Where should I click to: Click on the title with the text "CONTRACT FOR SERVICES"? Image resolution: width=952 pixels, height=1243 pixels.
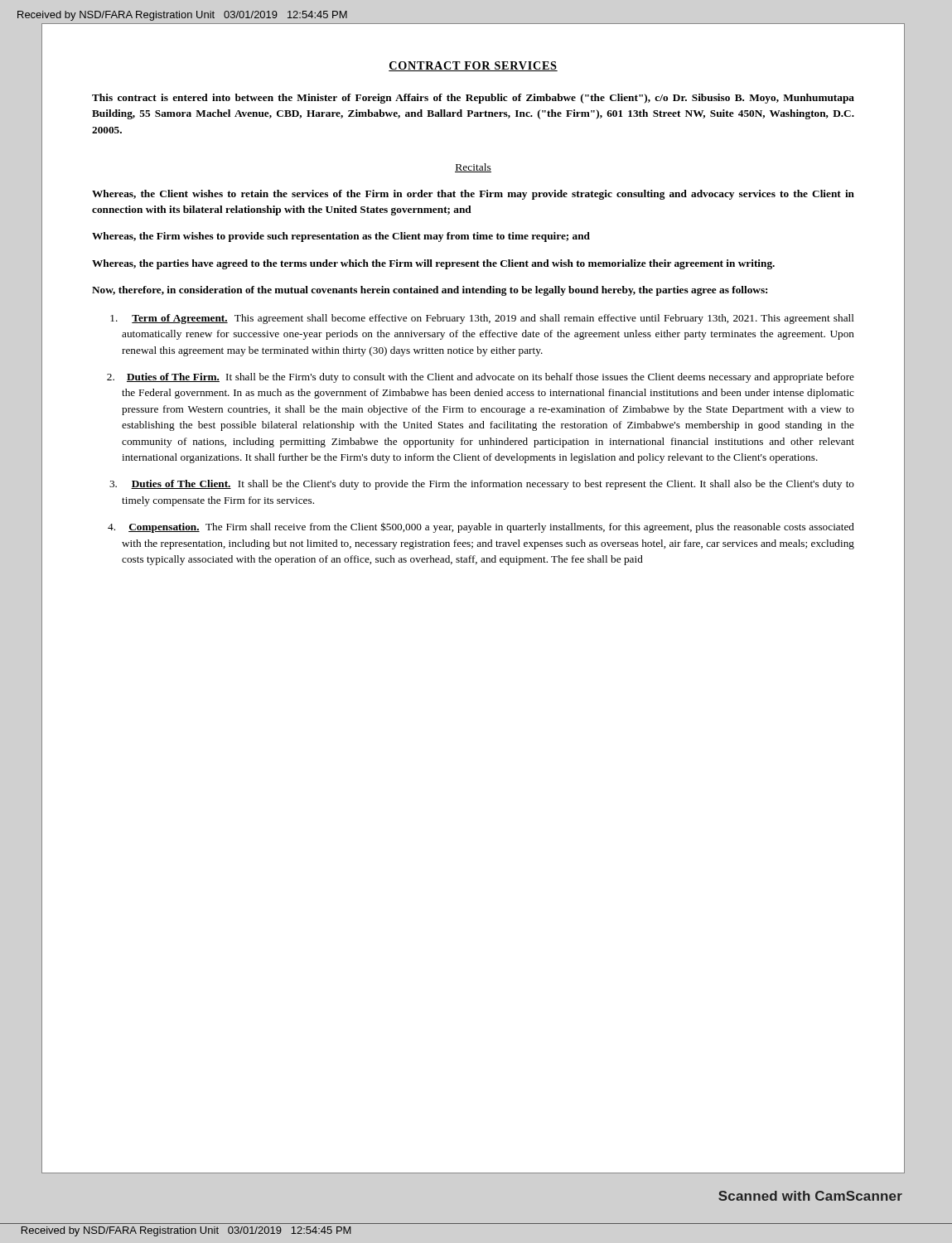pos(473,65)
